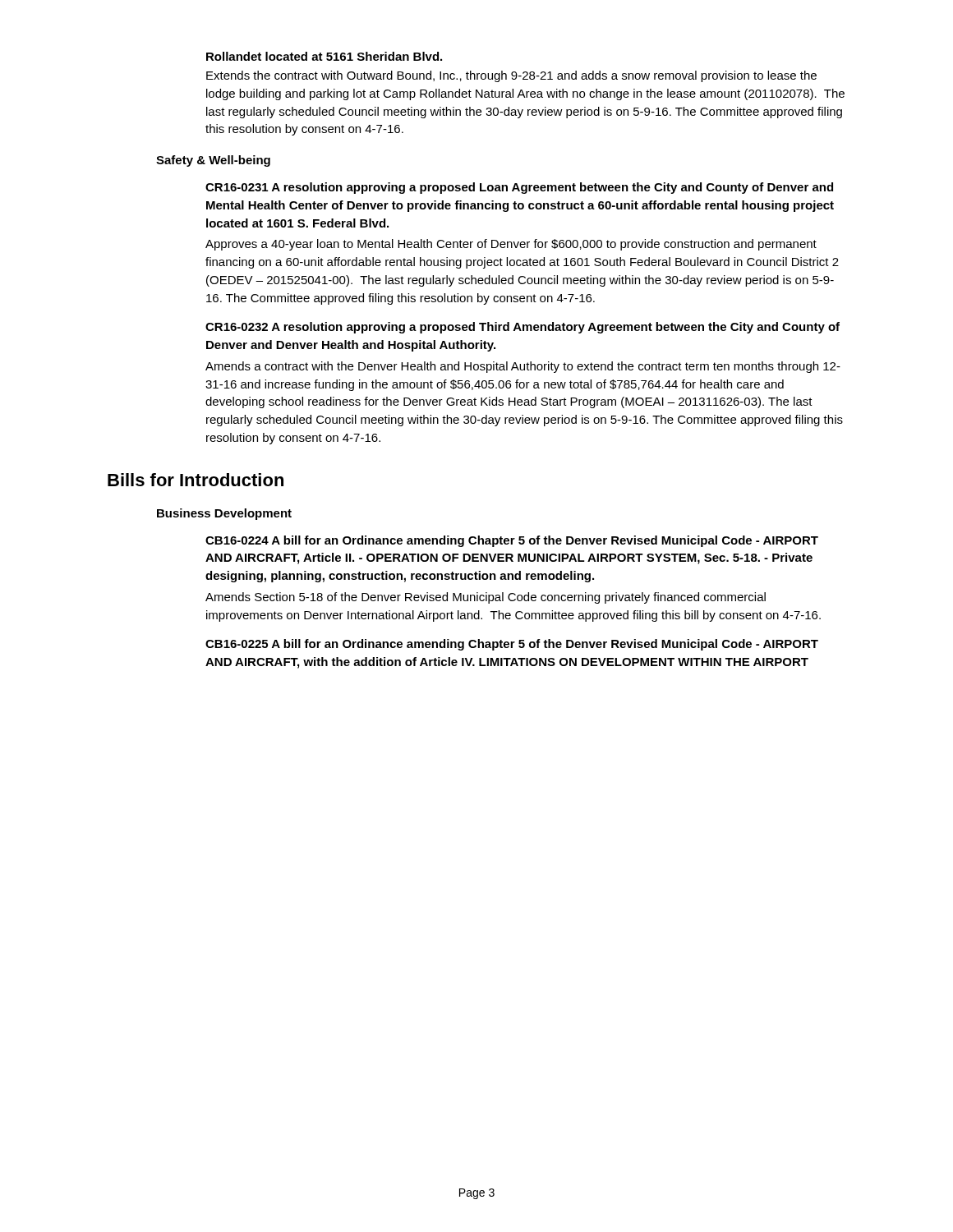Locate the text block starting "Bills for Introduction"
Viewport: 953px width, 1232px height.
196,480
